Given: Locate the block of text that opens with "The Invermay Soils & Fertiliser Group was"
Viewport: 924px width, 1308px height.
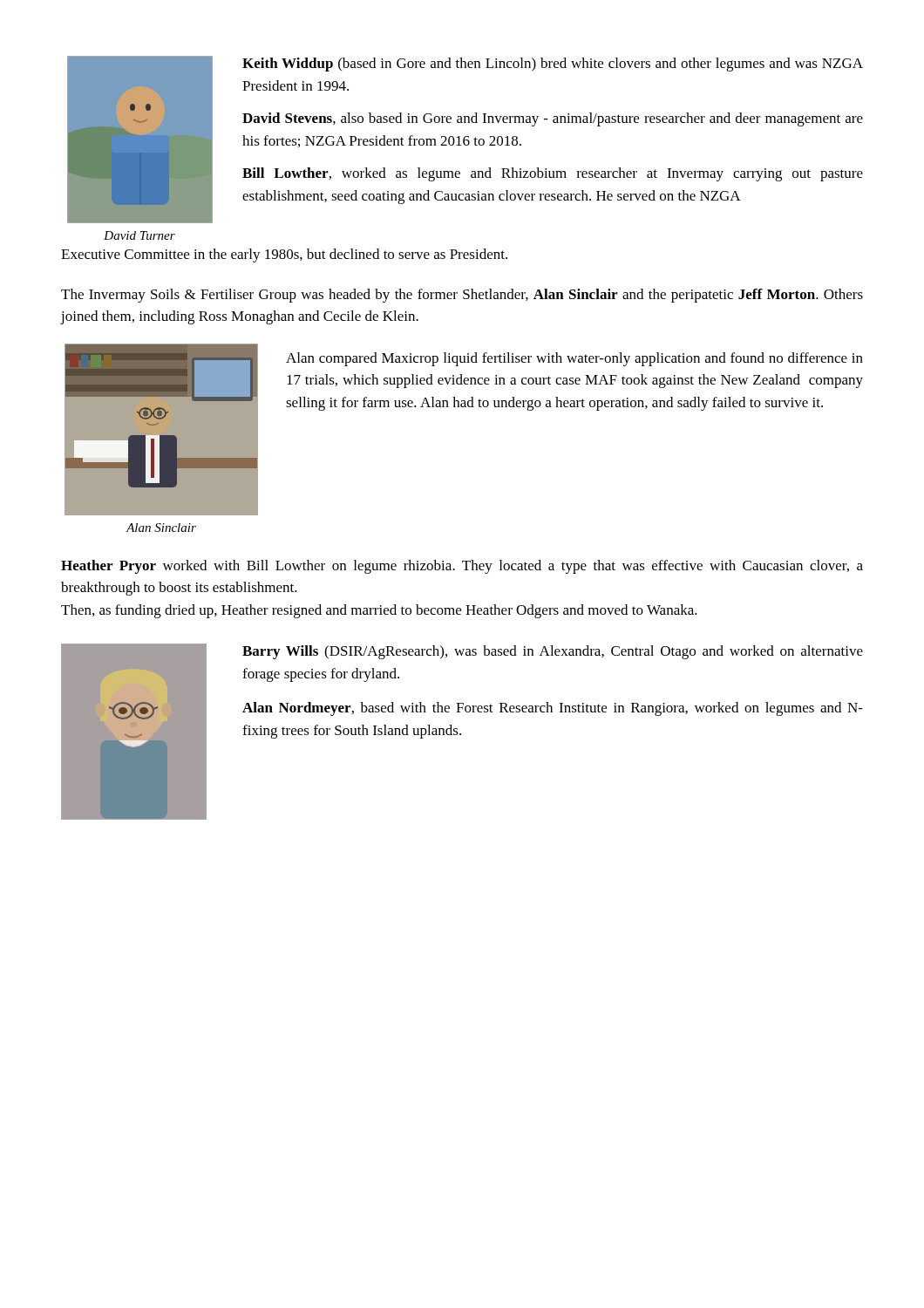Looking at the screenshot, I should point(462,305).
